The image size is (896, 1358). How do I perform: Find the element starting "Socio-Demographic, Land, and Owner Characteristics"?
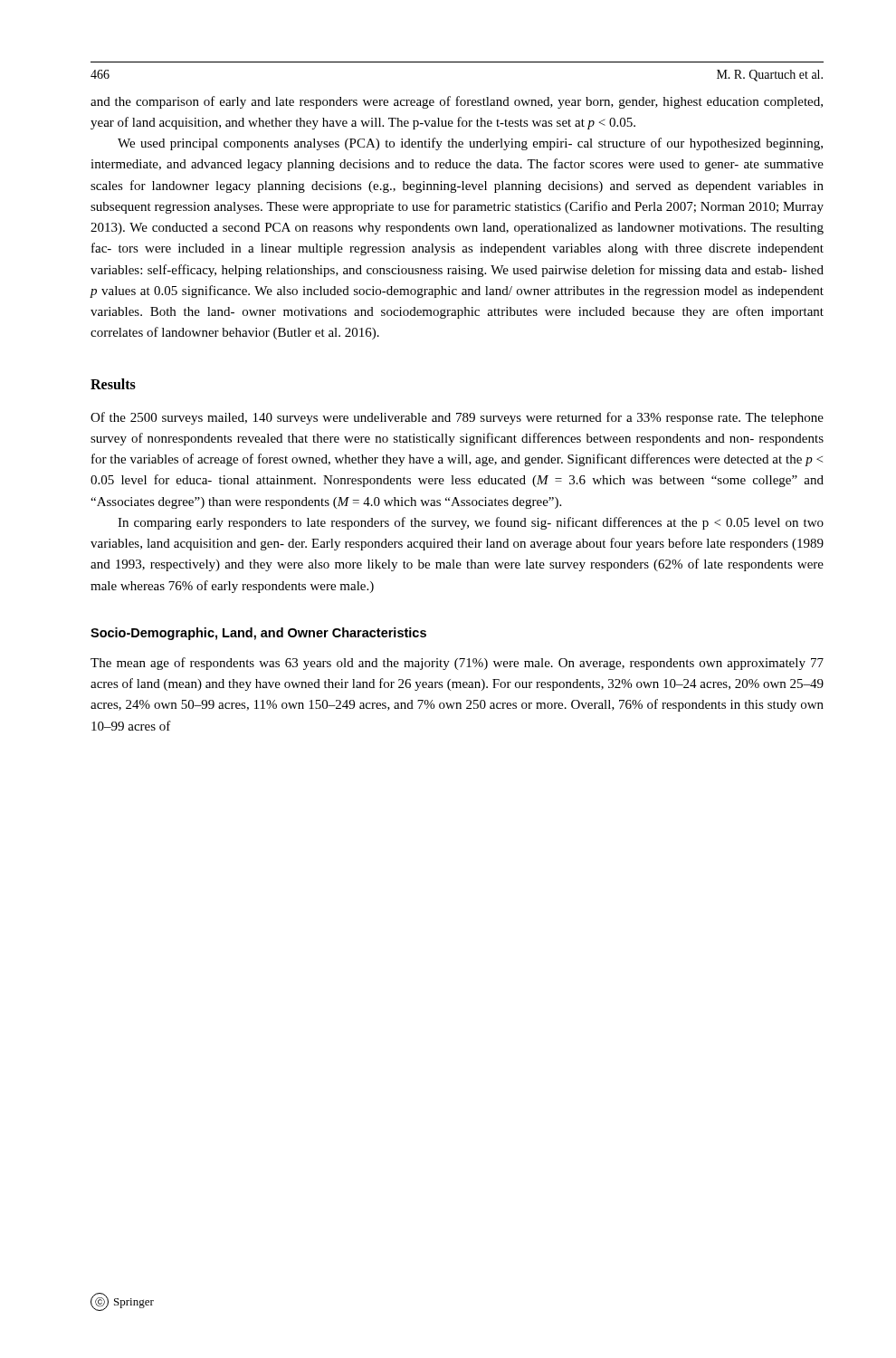[259, 633]
